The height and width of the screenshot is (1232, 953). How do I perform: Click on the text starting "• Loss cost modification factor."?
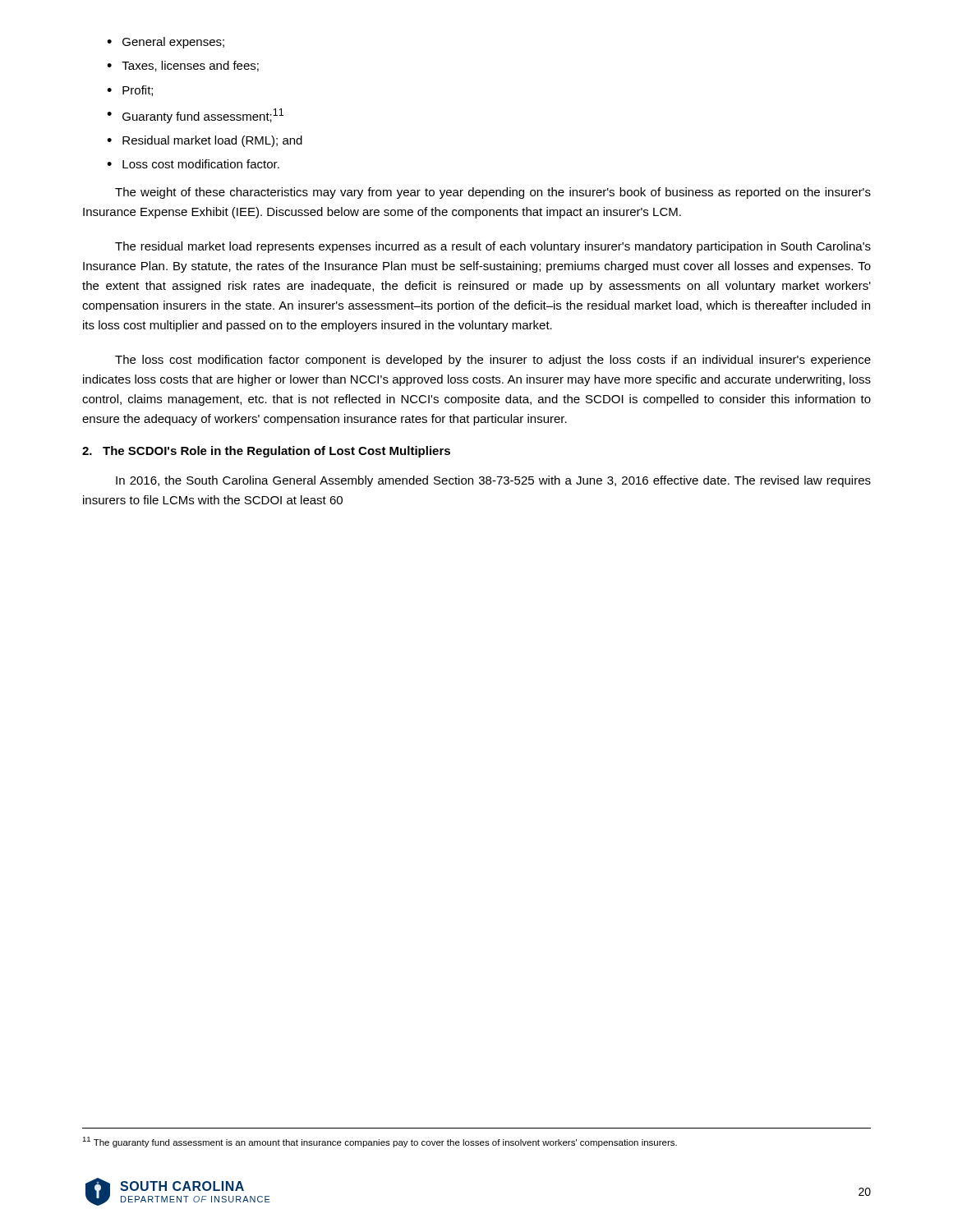click(193, 165)
